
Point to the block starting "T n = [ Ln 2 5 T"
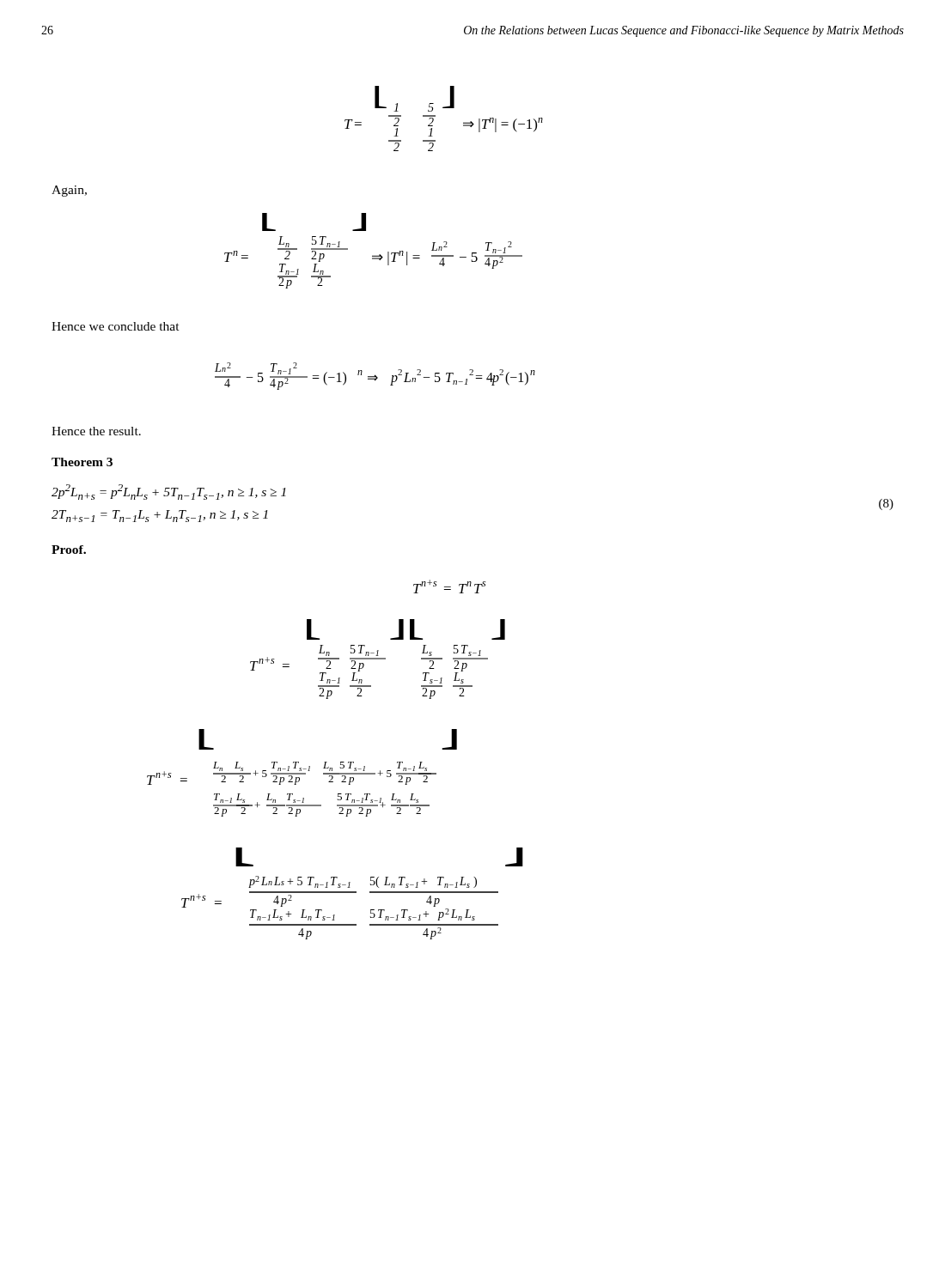click(x=472, y=258)
